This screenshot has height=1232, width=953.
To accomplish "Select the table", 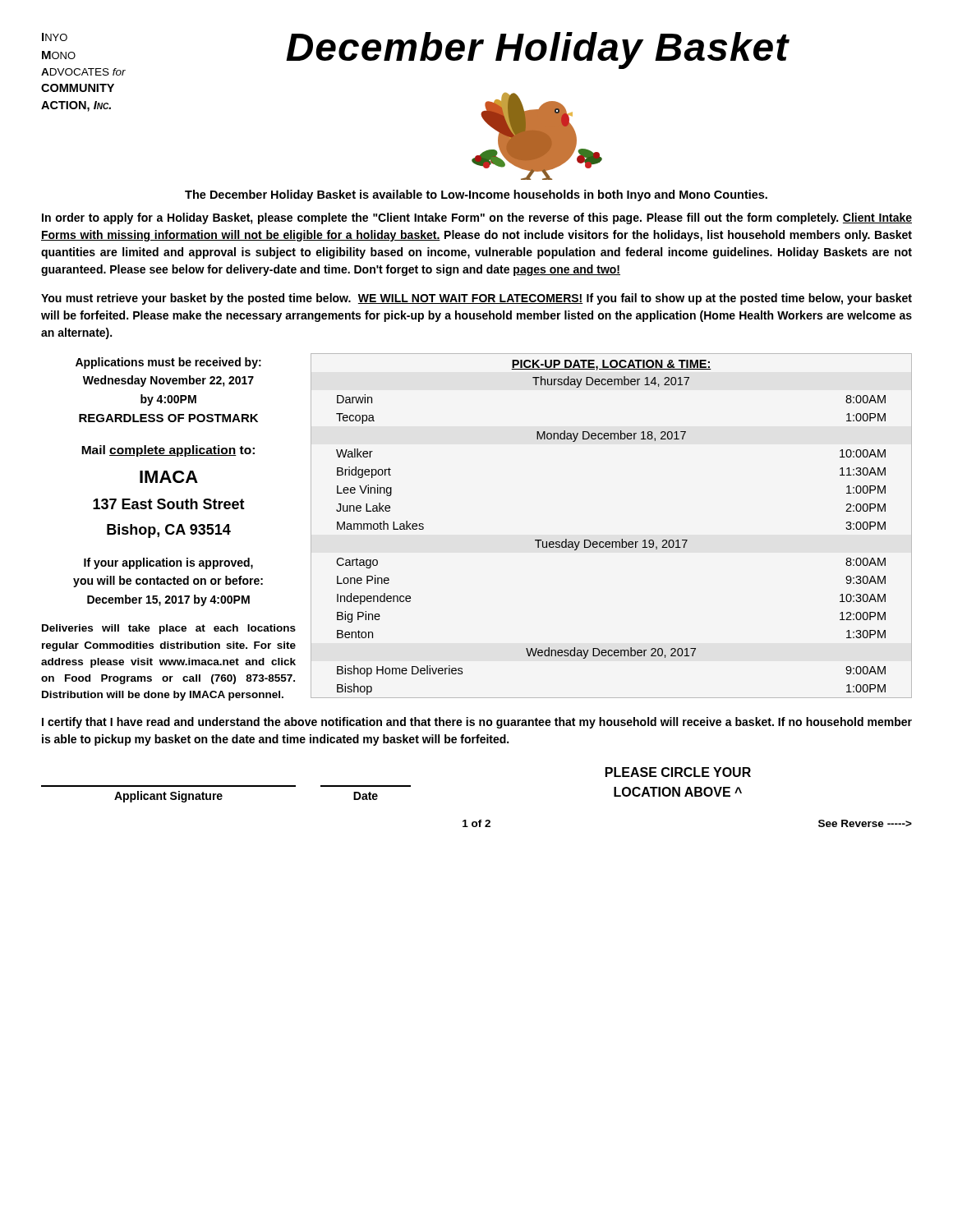I will [x=611, y=535].
